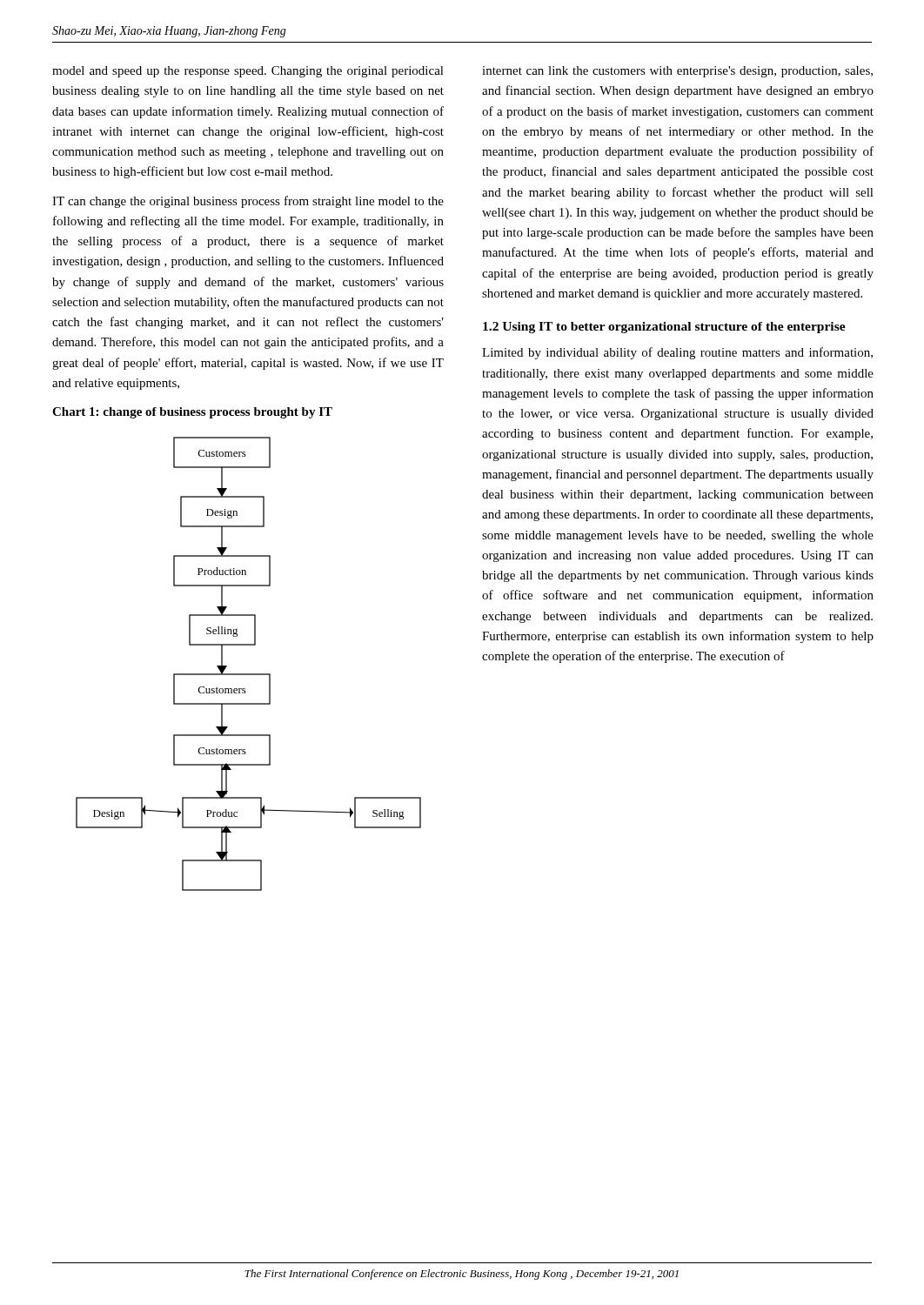Click on the flowchart
Viewport: 924px width, 1305px height.
pos(248,670)
